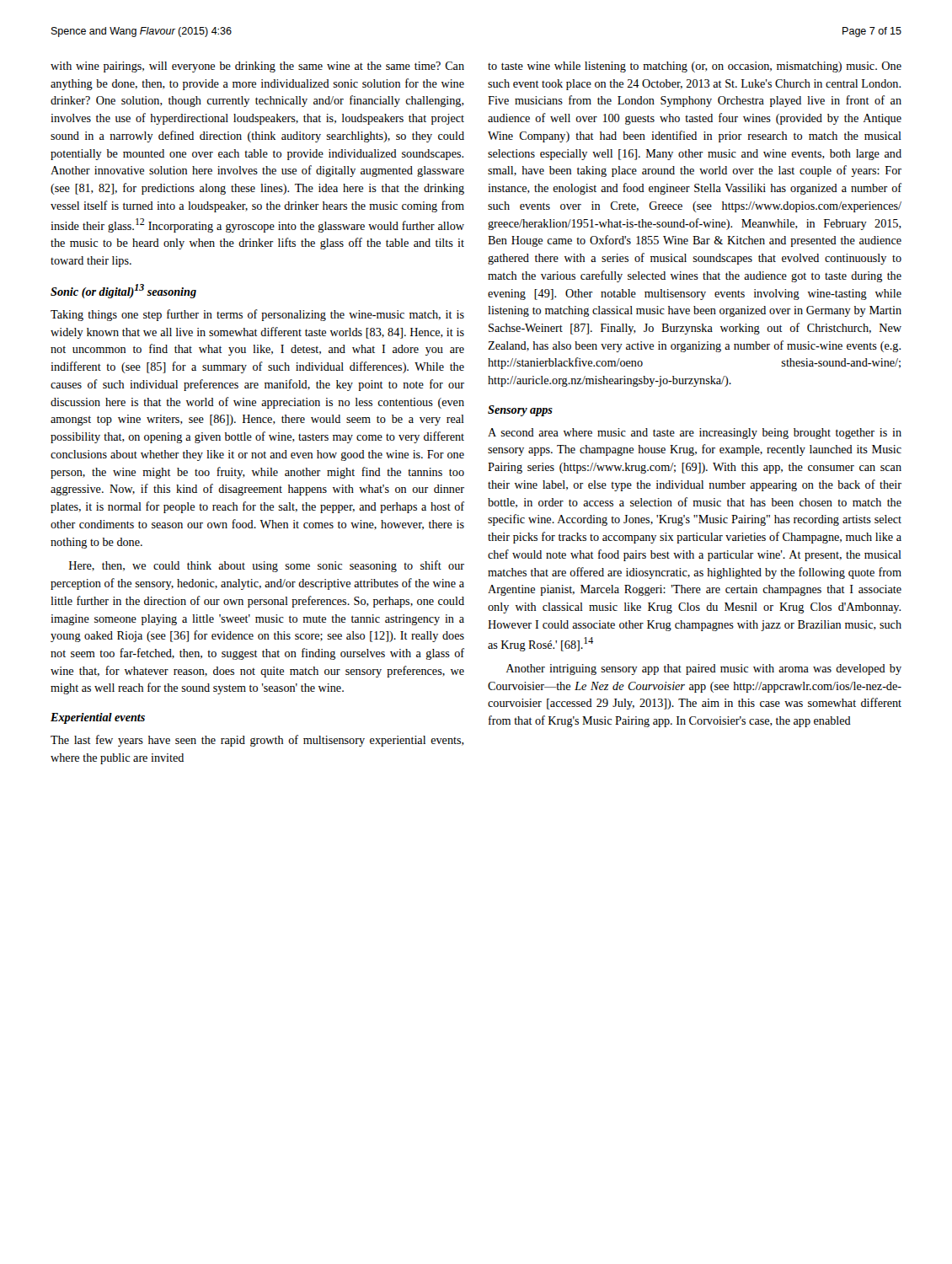Locate the passage starting "Taking things one"
Screen dimensions: 1264x952
click(x=257, y=501)
